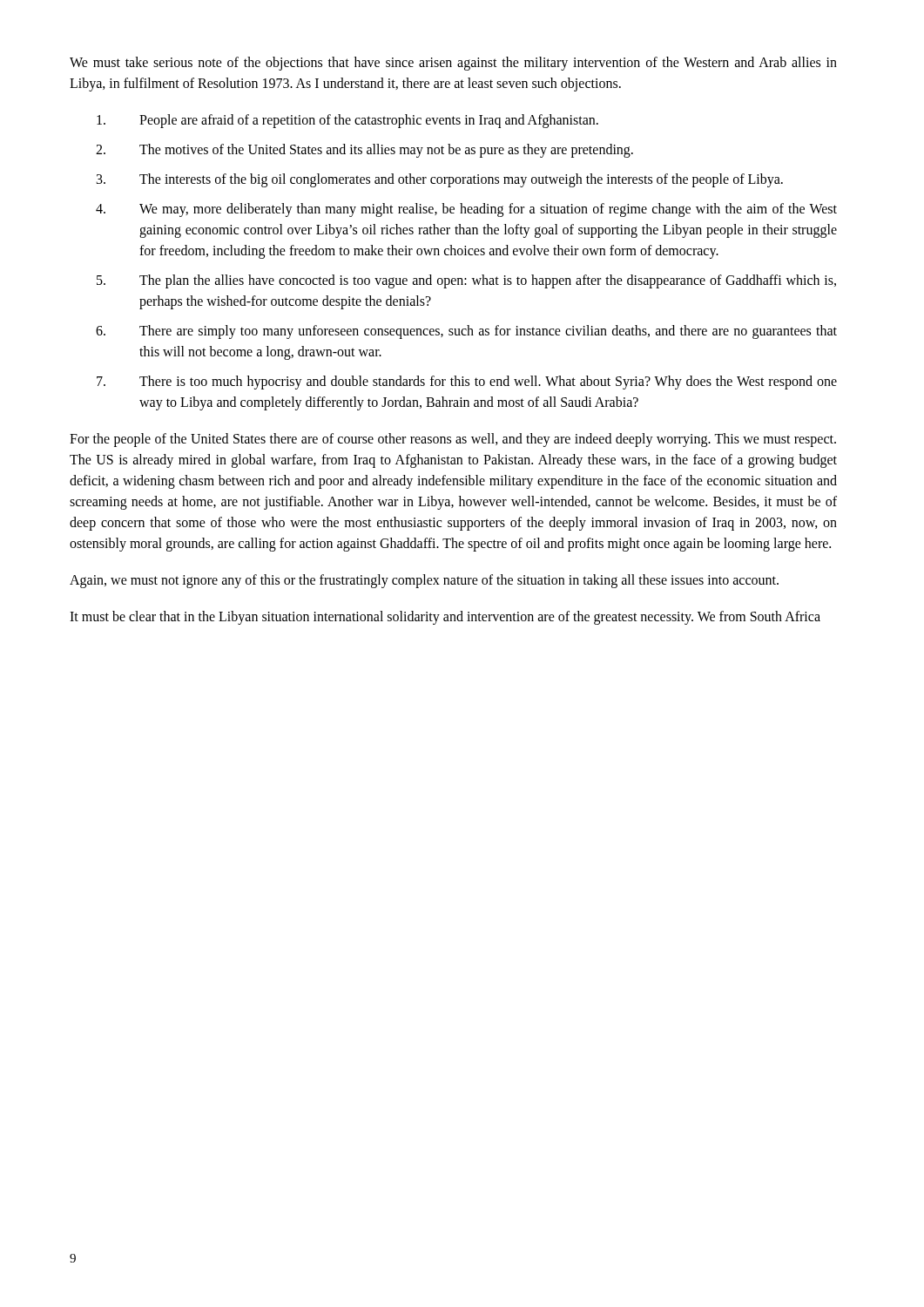The height and width of the screenshot is (1307, 924).
Task: Point to the text starting "Again, we must"
Action: 425,580
